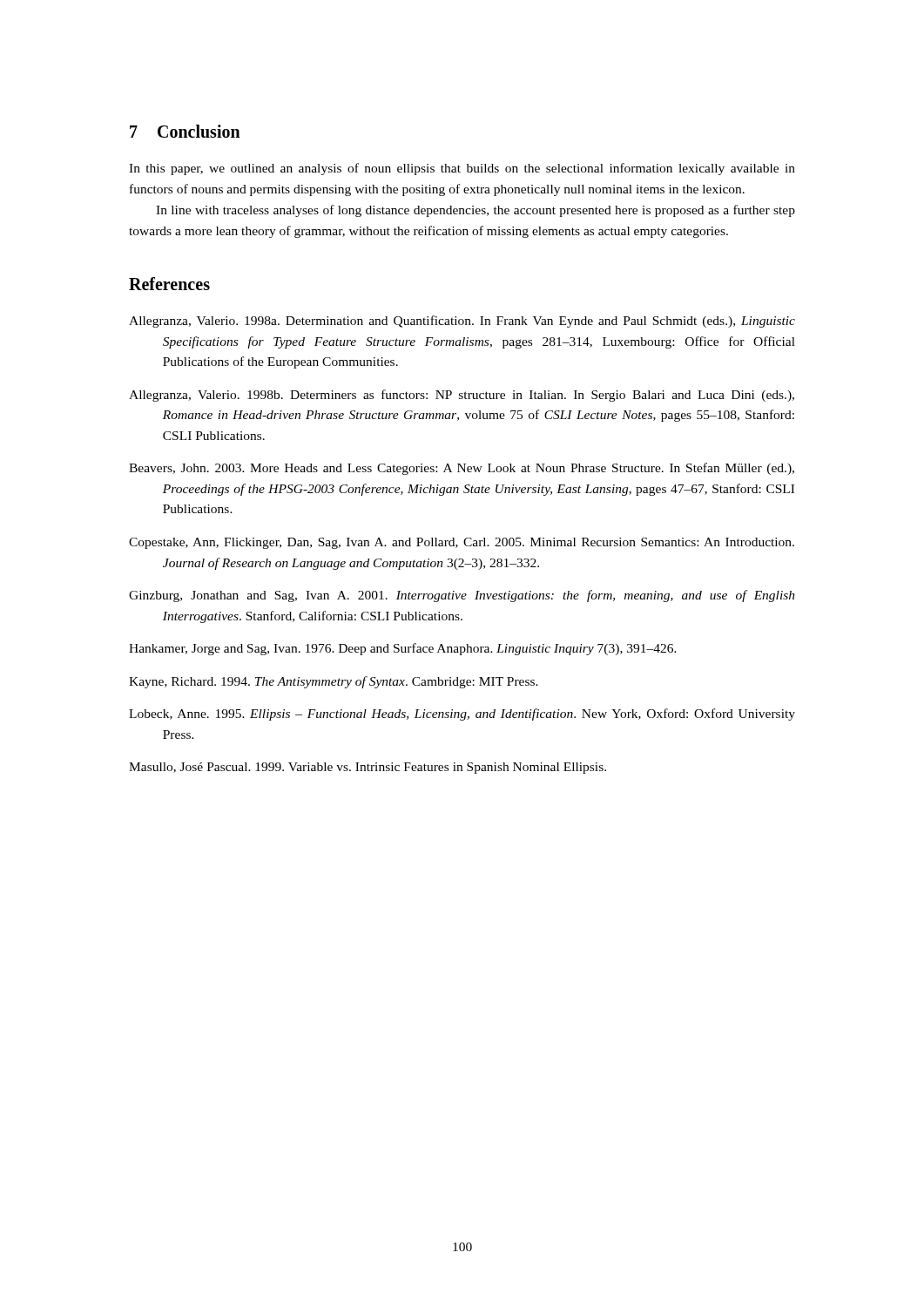Click on the block starting "Lobeck, Anne. 1995. Ellipsis"
This screenshot has width=924, height=1307.
(x=462, y=724)
